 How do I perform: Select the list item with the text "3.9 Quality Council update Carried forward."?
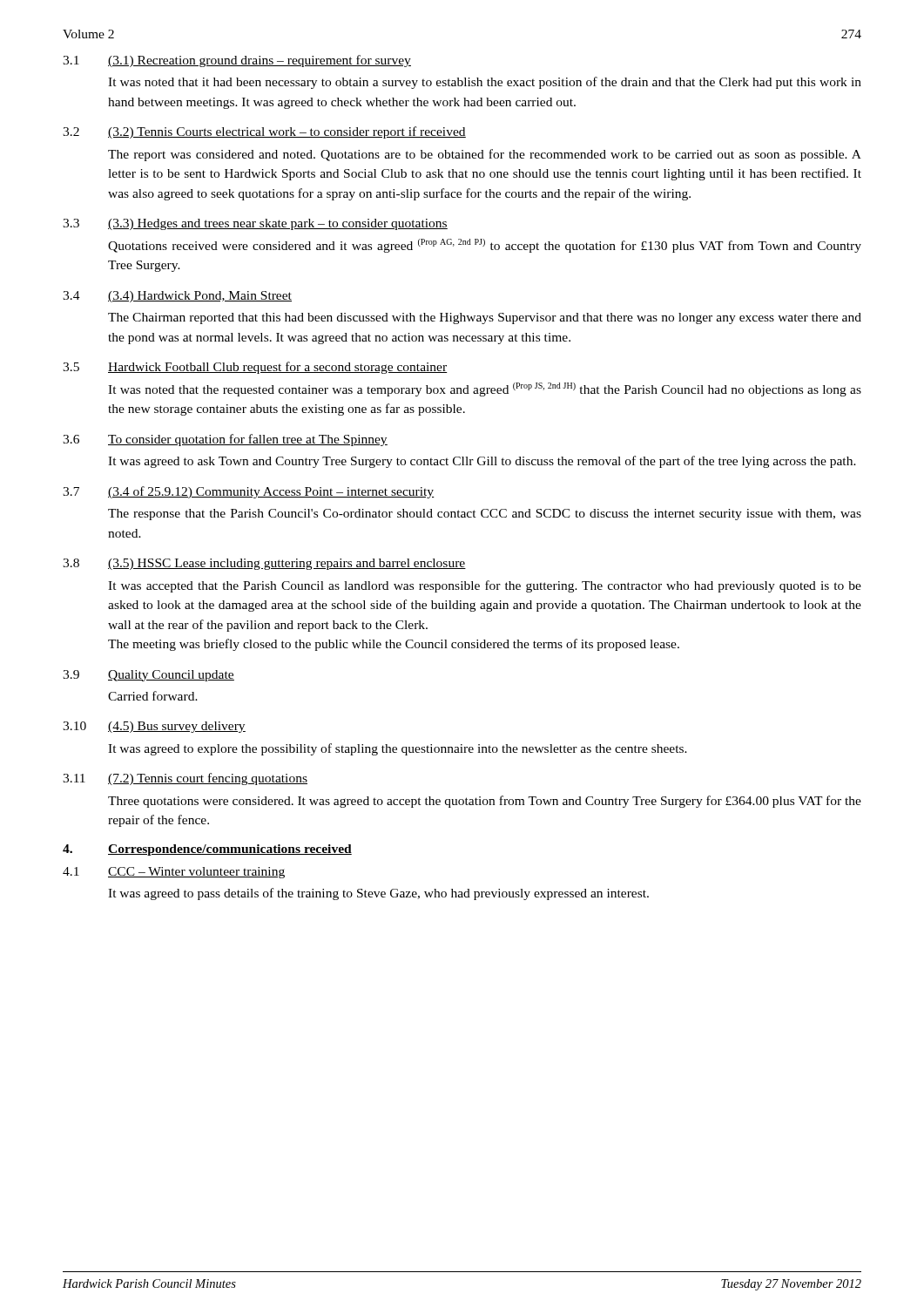point(148,676)
